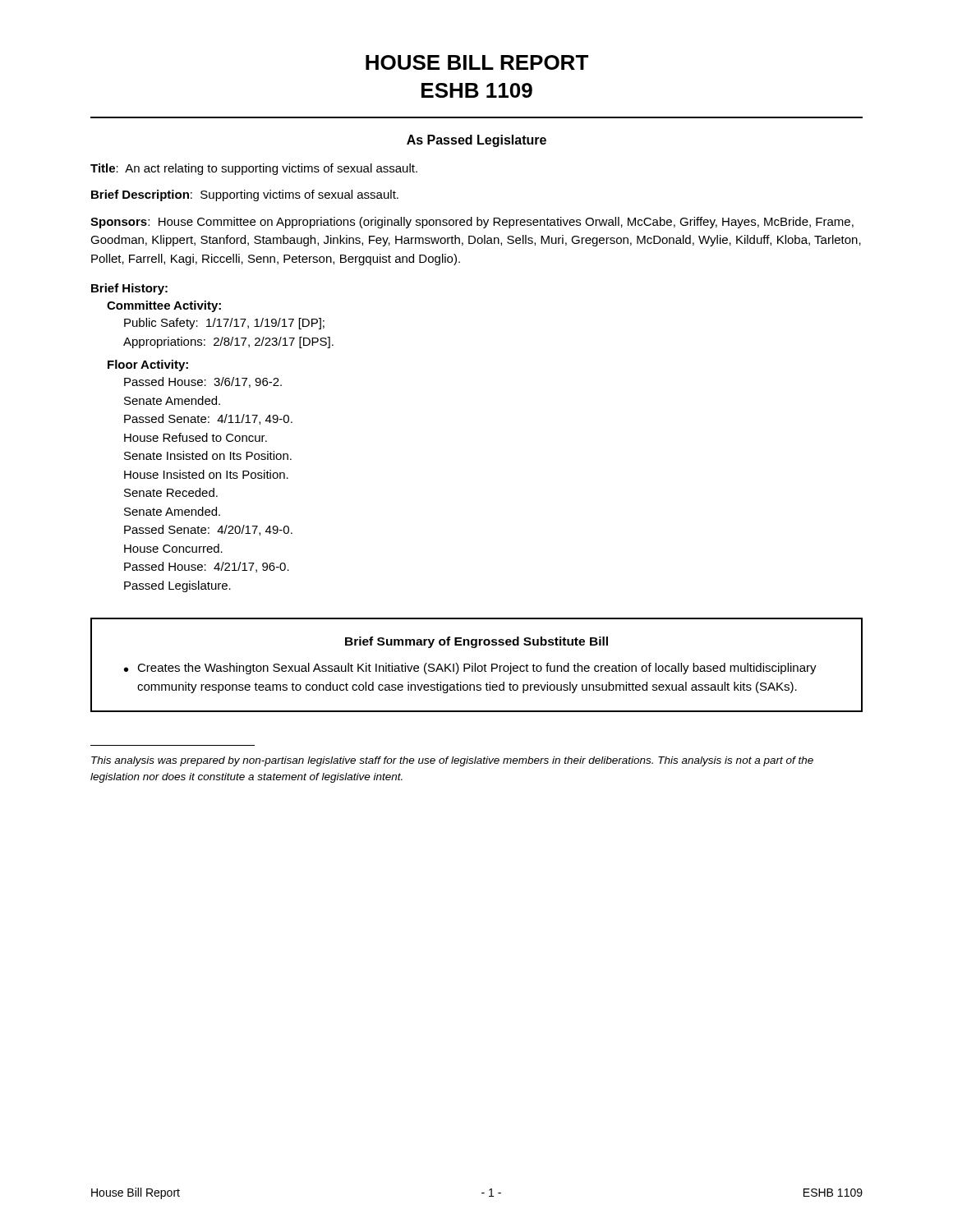The width and height of the screenshot is (953, 1232).
Task: Click where it says "Brief Description: Supporting victims of sexual assault."
Action: (x=245, y=194)
